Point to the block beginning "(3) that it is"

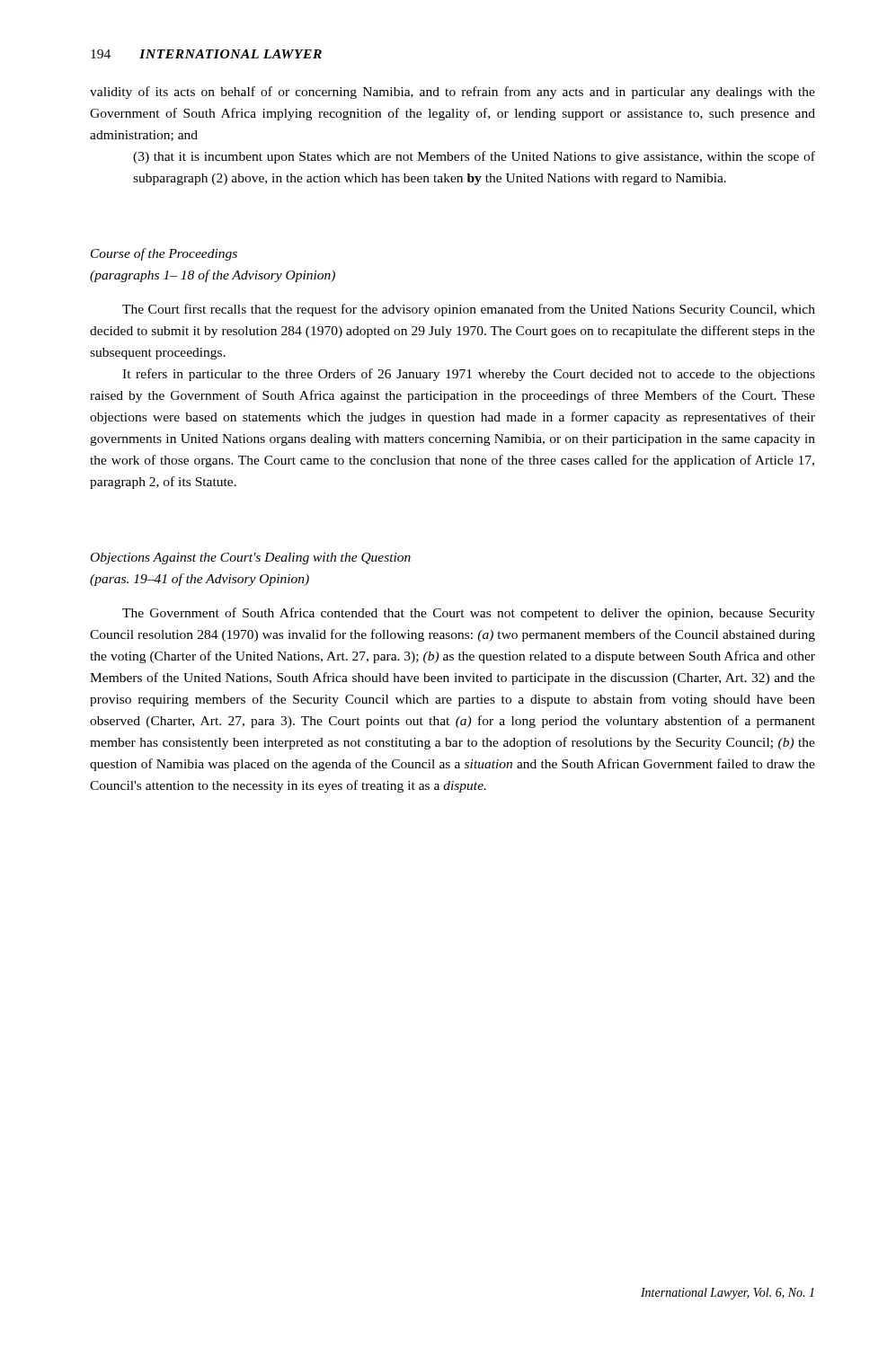click(x=474, y=167)
